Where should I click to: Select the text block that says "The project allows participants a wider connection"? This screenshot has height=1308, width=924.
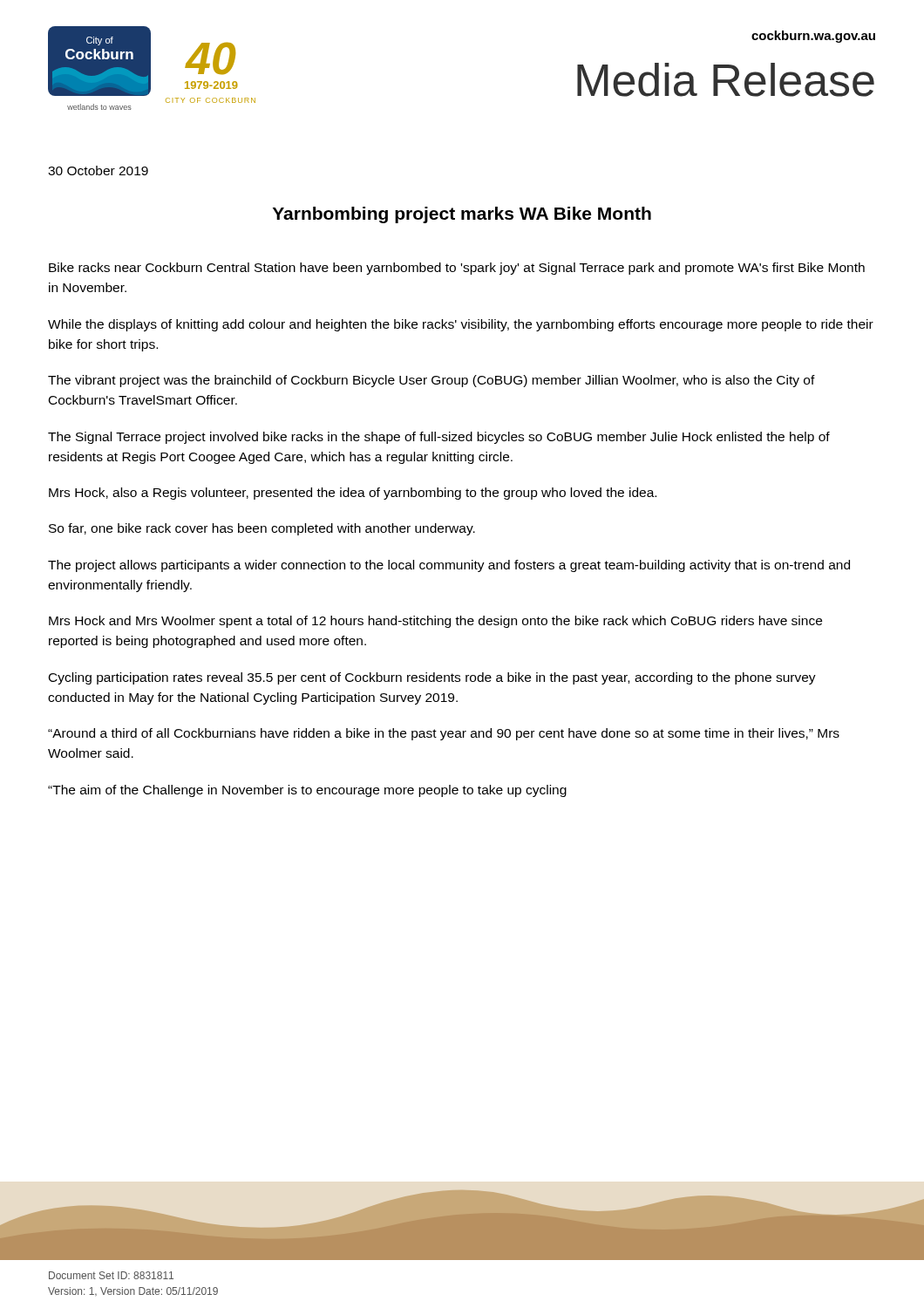[449, 574]
